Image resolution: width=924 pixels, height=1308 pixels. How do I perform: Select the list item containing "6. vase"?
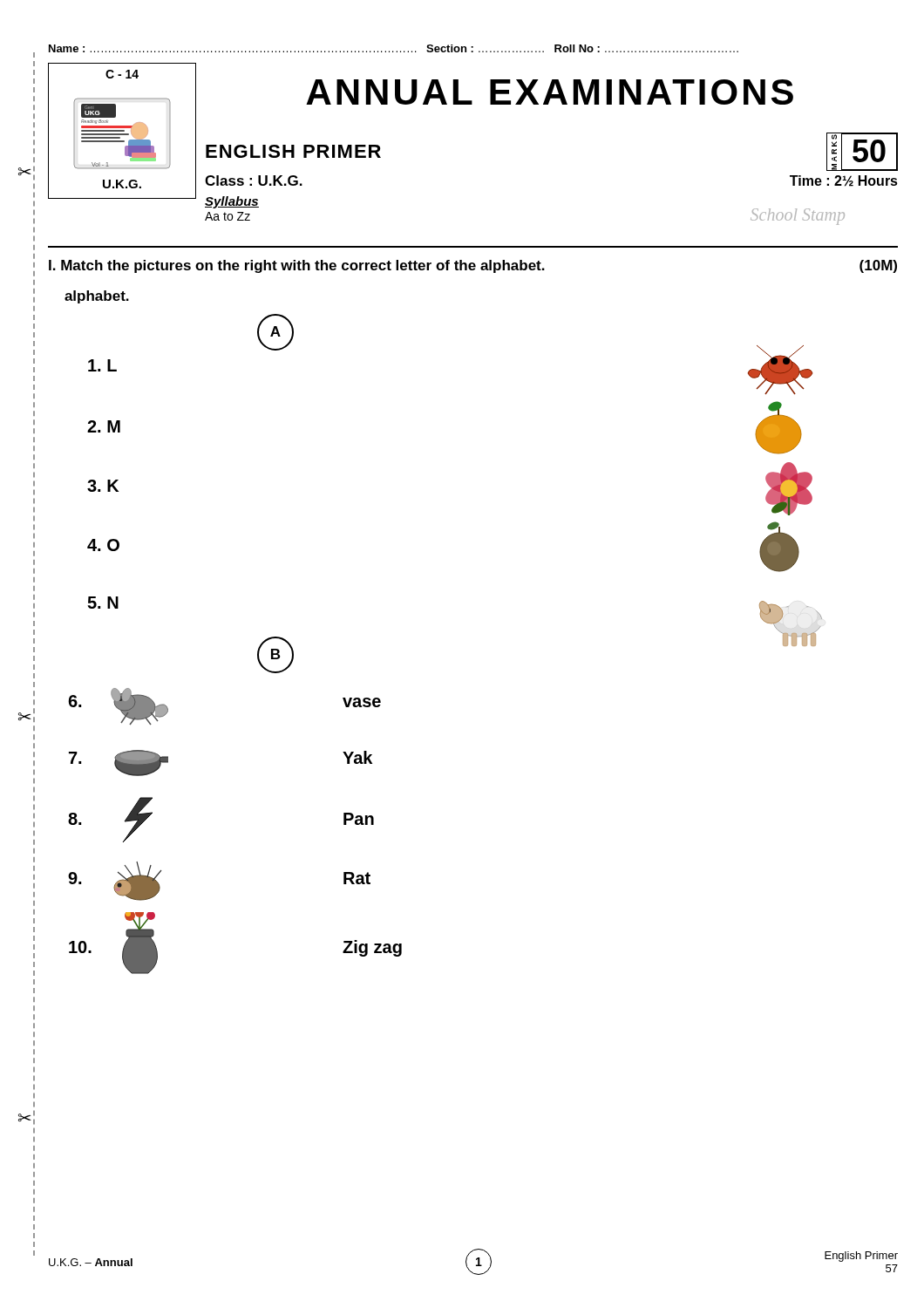coord(139,706)
